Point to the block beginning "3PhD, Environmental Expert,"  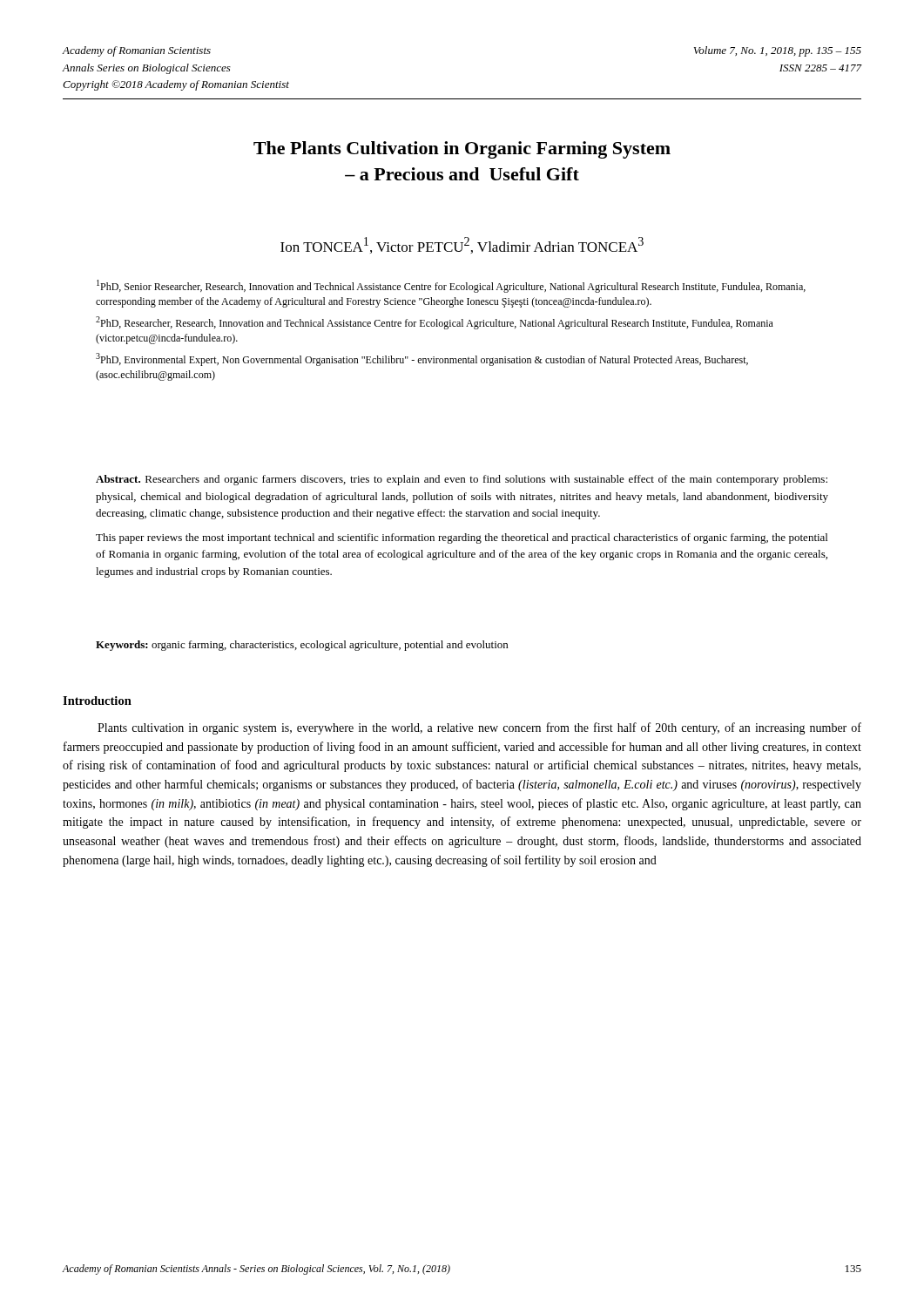point(422,366)
